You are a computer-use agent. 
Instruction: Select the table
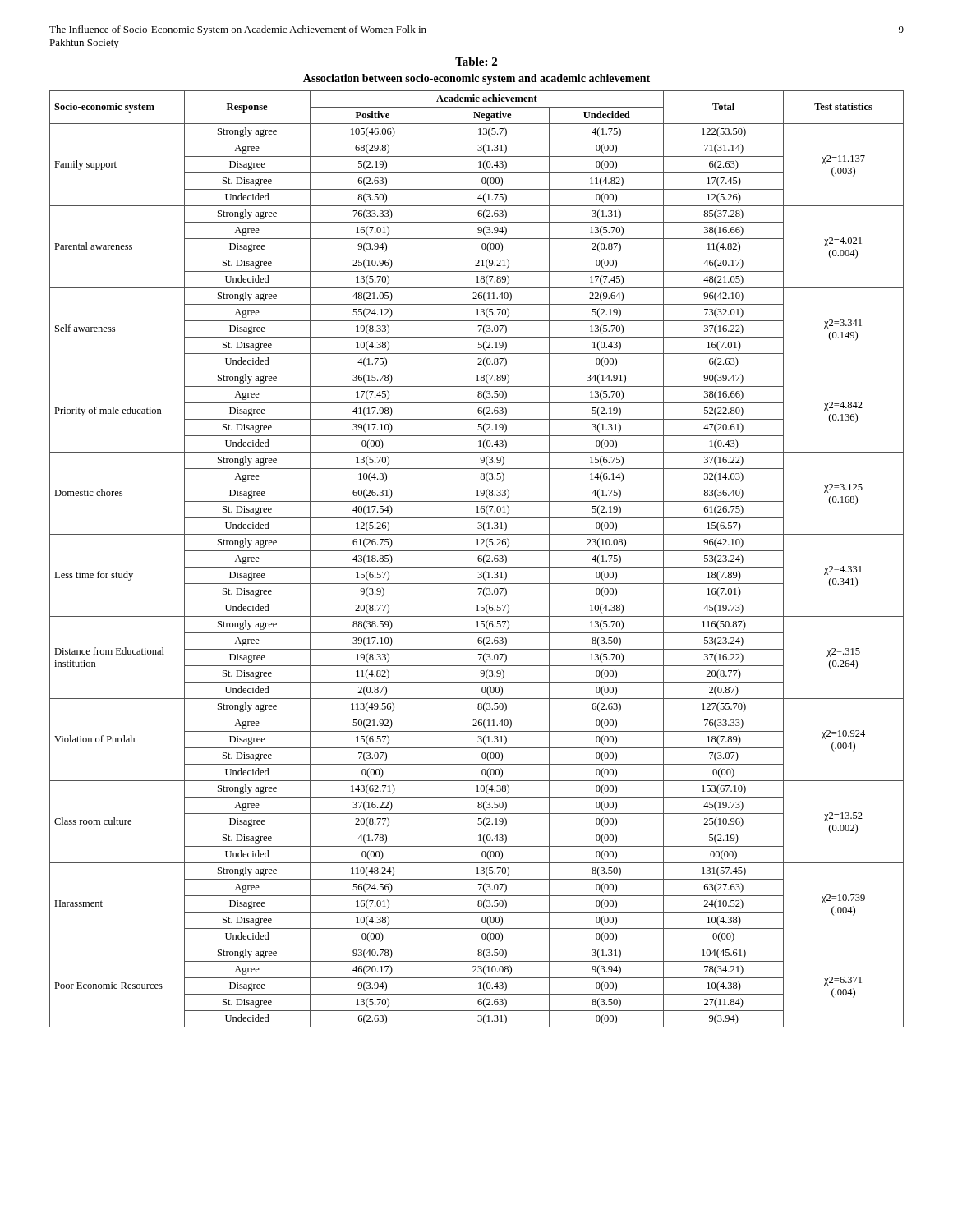[476, 559]
